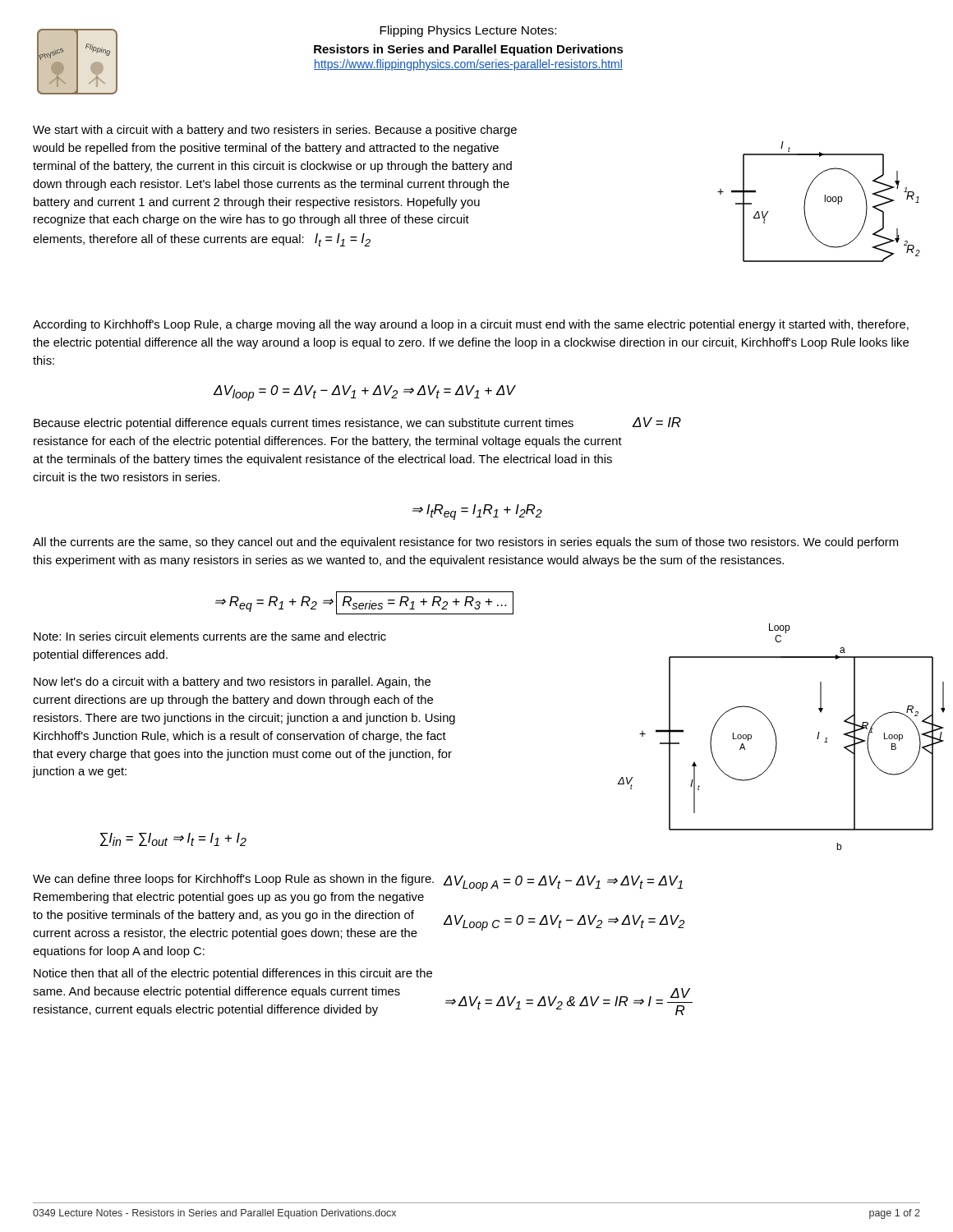Navigate to the text starting "∑Iin = ∑Iout ⇒ It"

[x=172, y=840]
